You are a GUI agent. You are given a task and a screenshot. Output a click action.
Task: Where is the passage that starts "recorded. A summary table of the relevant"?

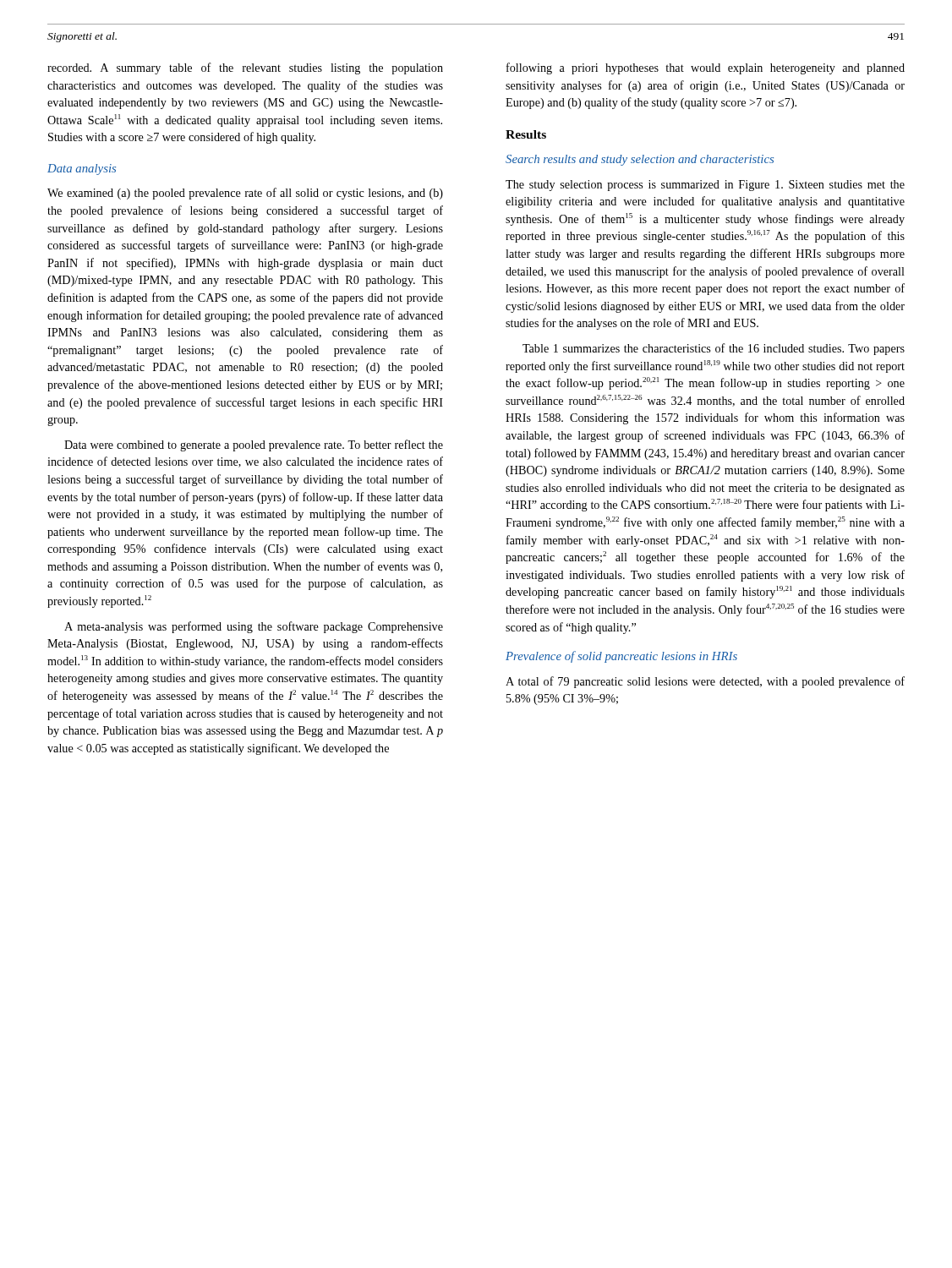coord(245,103)
